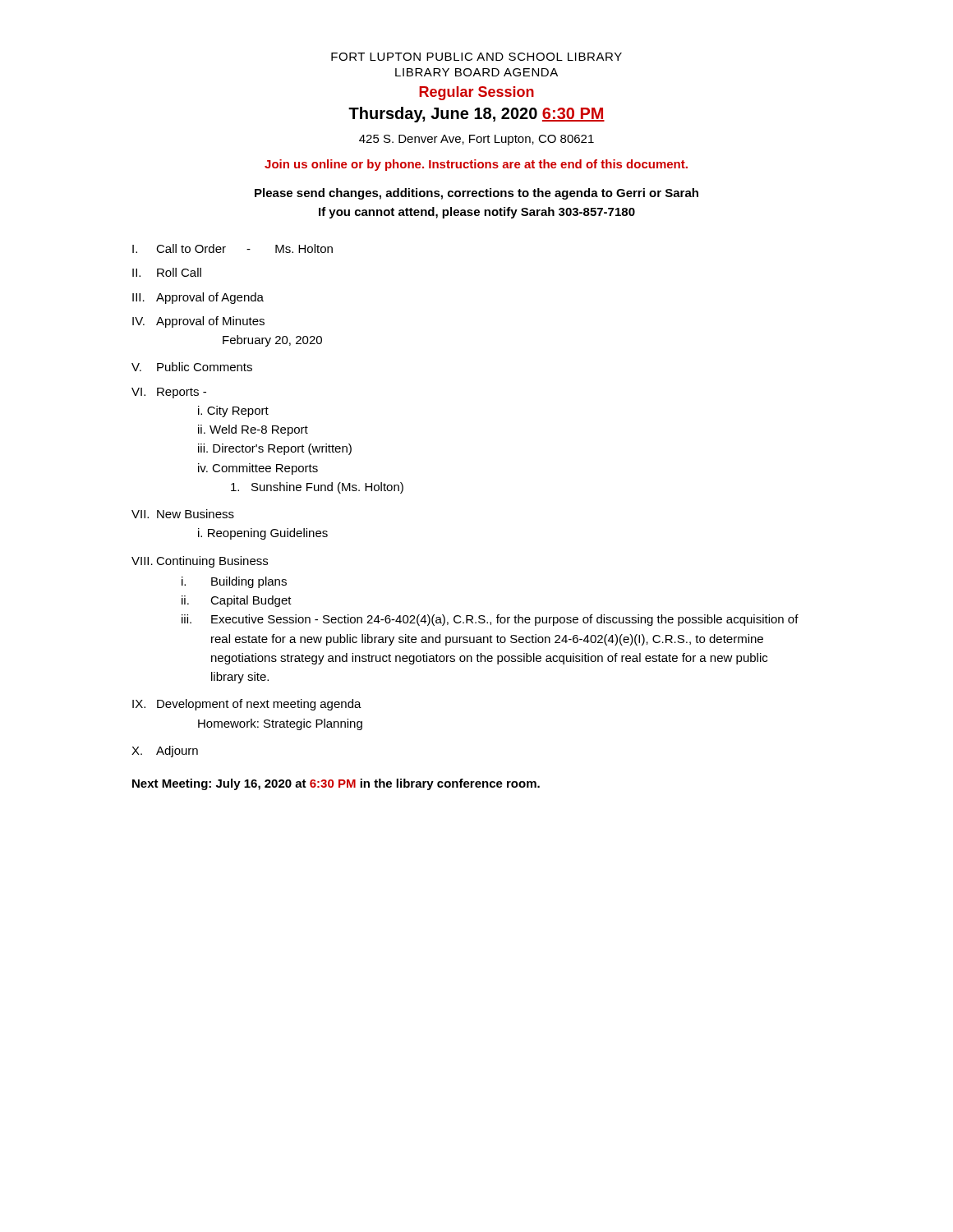
Task: Select the block starting "VI.Reports - i. City Report ii."
Action: (x=169, y=393)
